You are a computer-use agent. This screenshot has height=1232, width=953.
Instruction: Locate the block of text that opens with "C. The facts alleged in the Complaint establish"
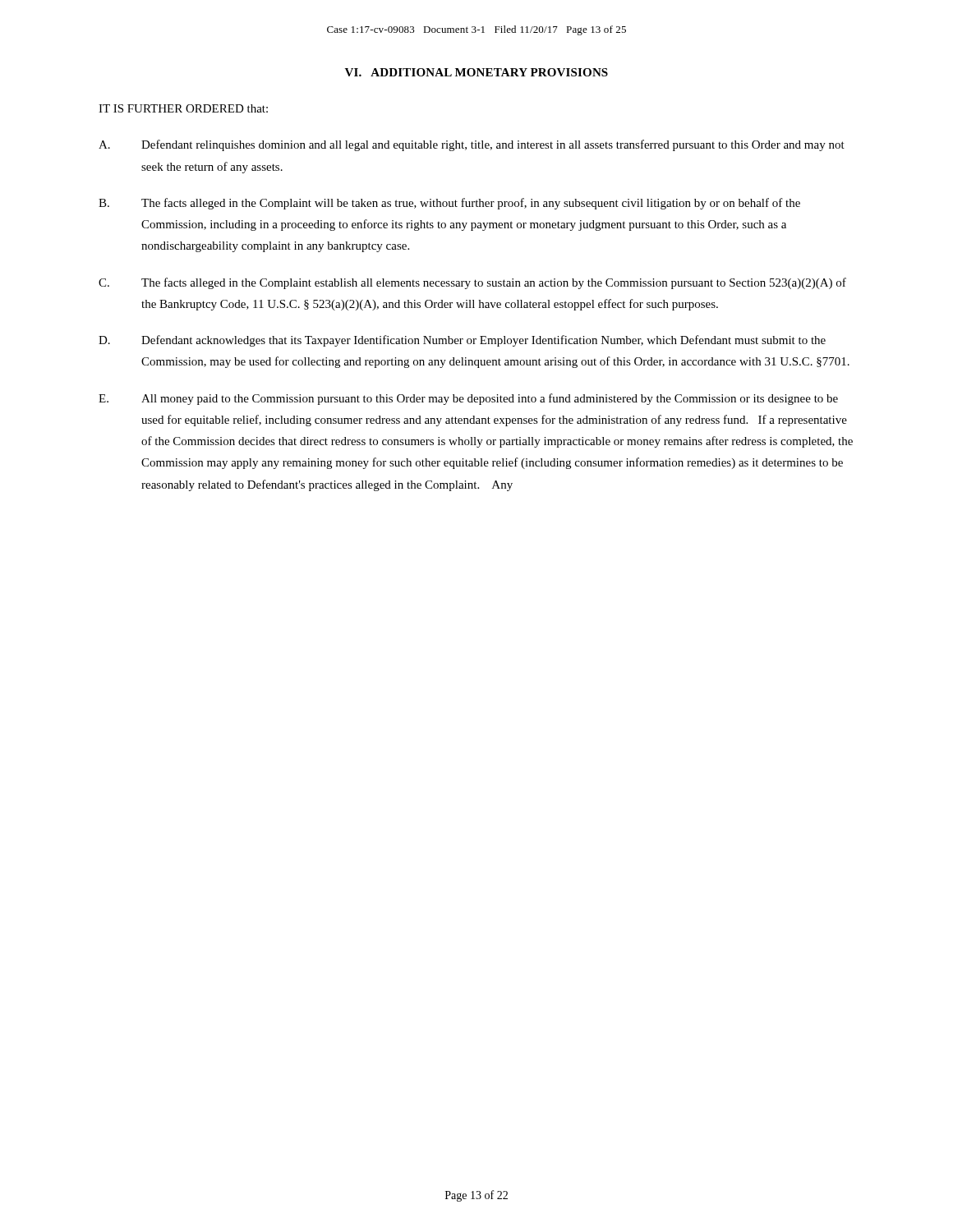[x=476, y=293]
